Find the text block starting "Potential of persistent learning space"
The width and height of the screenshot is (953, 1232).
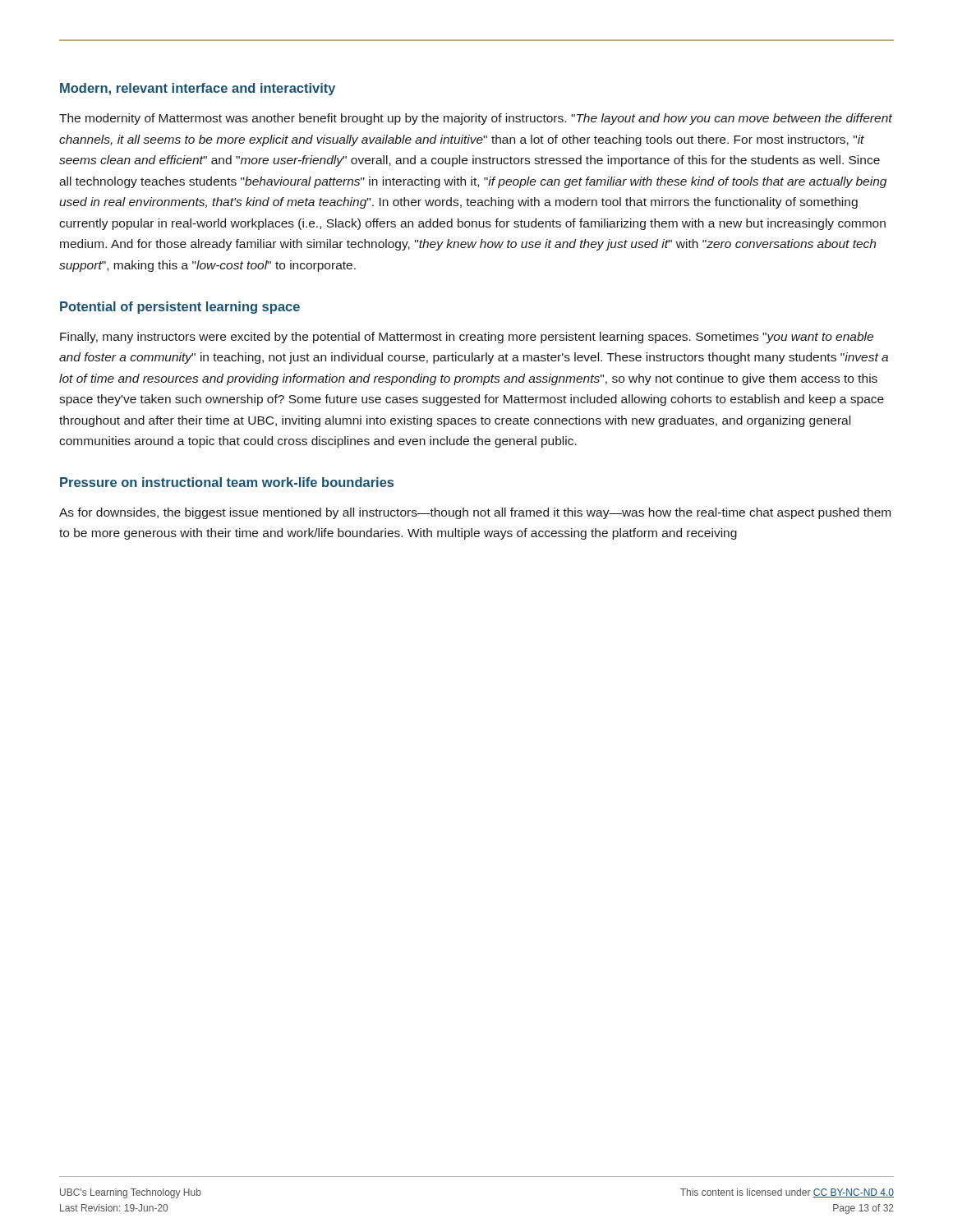click(x=180, y=306)
